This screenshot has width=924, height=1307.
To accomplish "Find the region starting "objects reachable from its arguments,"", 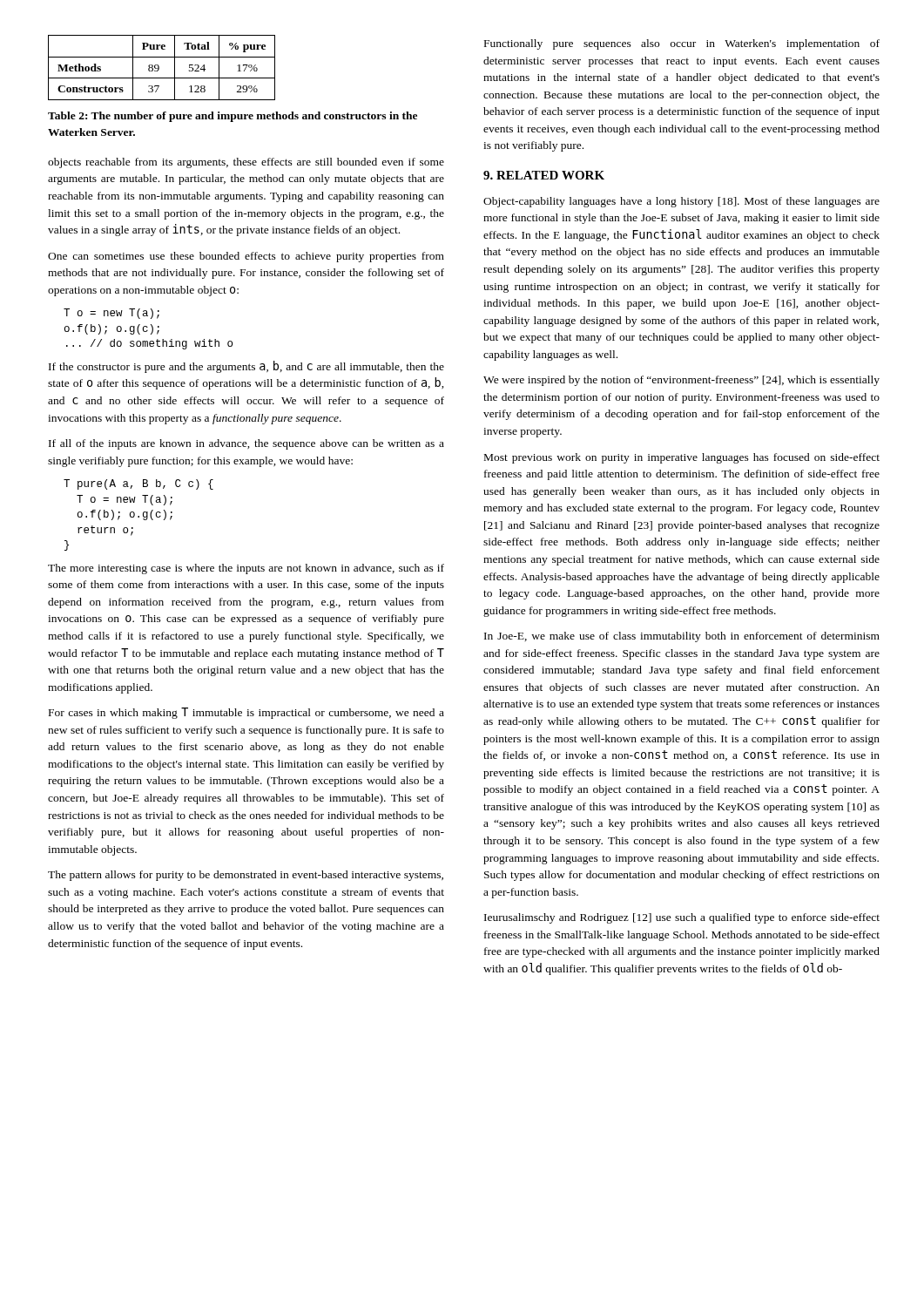I will (x=246, y=196).
